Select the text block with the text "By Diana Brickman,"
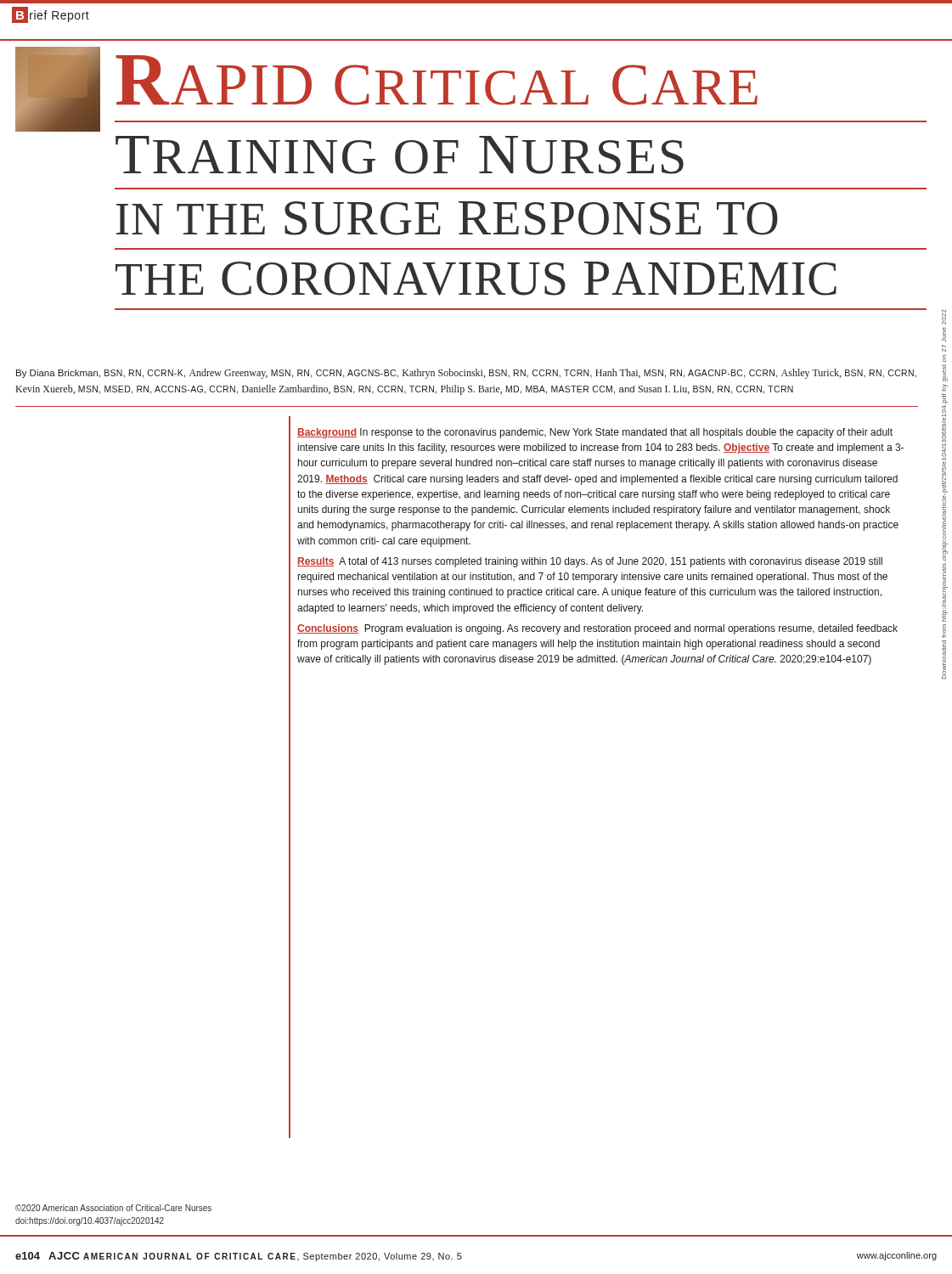The image size is (952, 1274). pyautogui.click(x=466, y=381)
